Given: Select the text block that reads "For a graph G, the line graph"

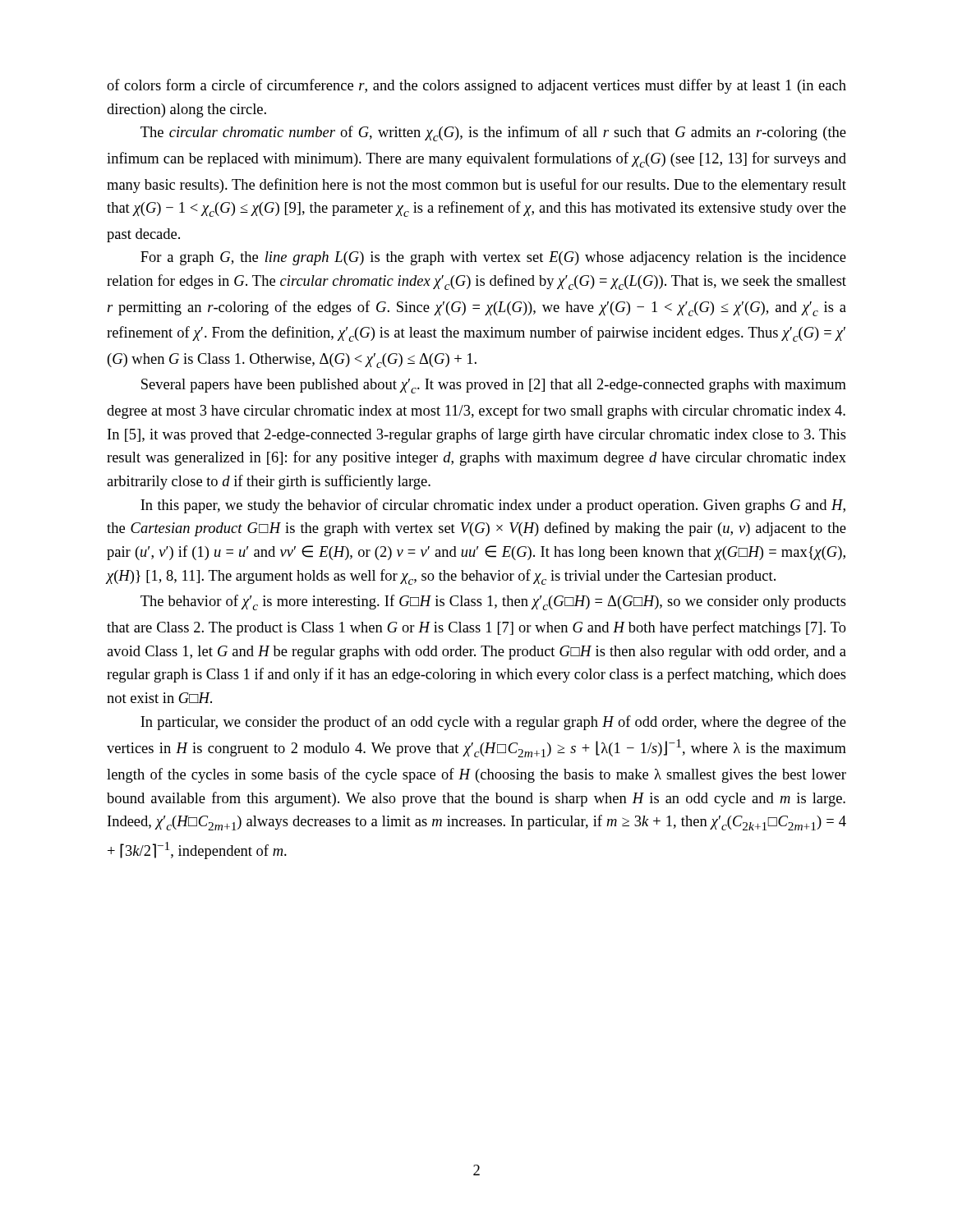Looking at the screenshot, I should 476,310.
